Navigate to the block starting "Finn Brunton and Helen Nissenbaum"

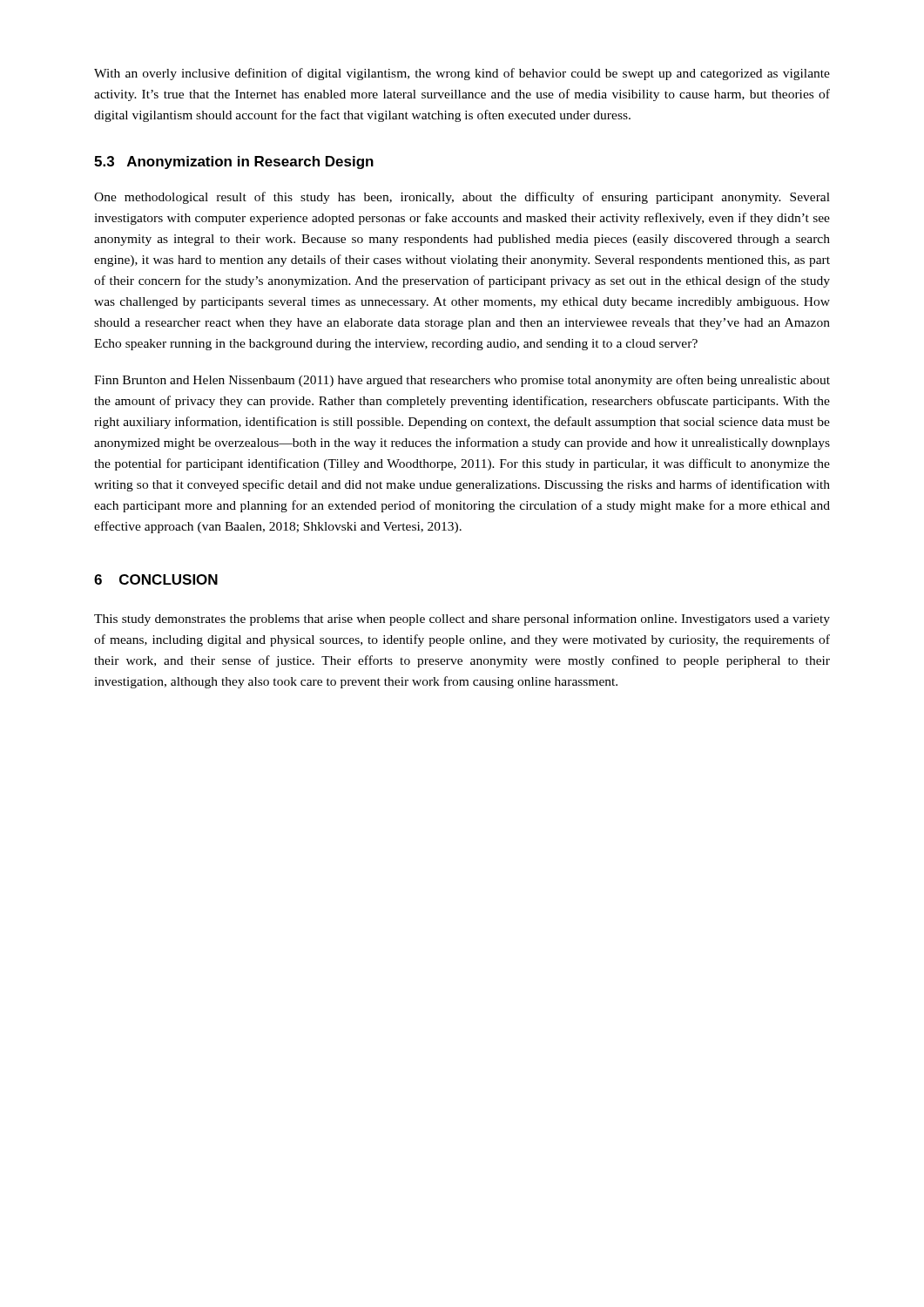[x=462, y=453]
